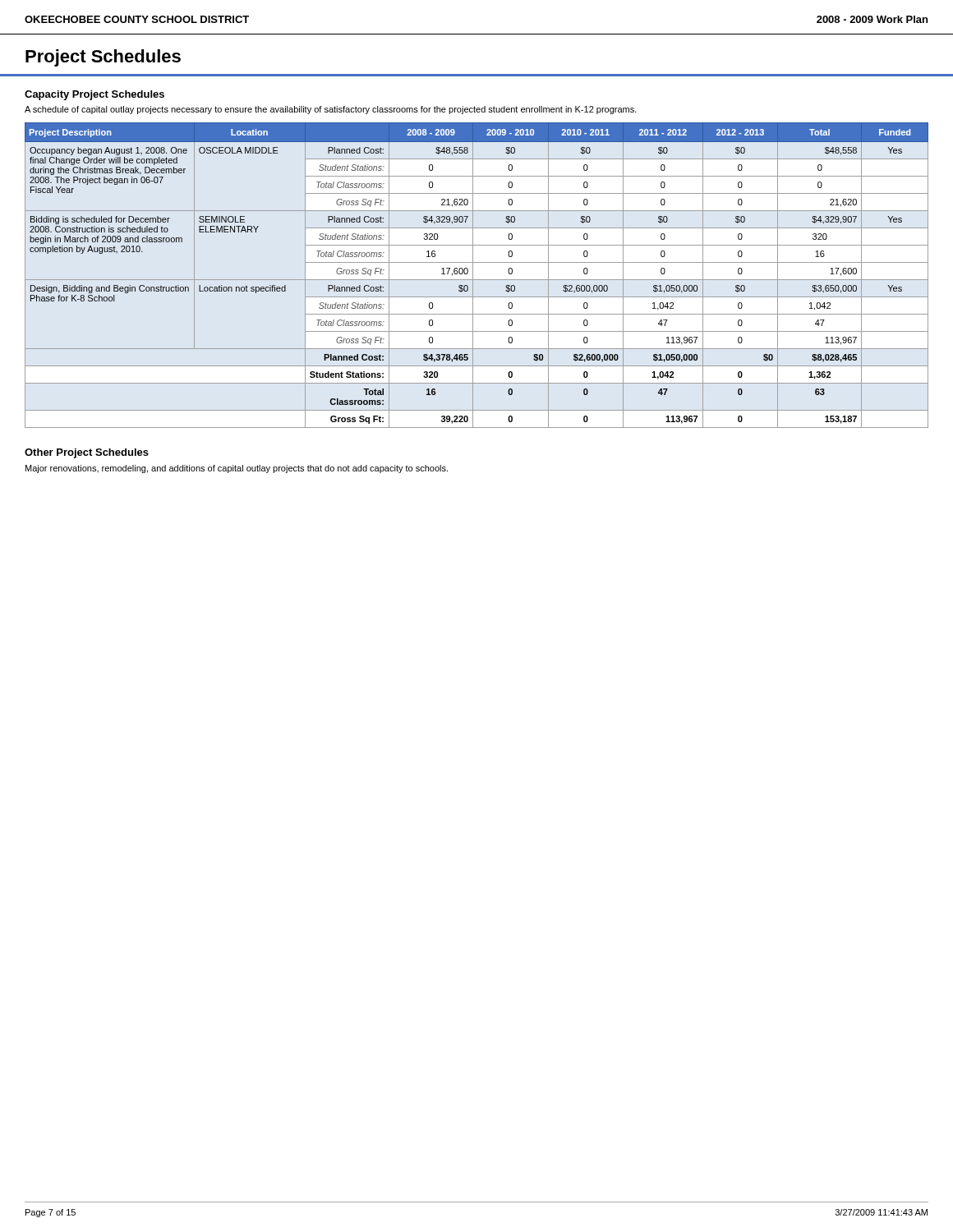
Task: Click the passage that begins "A schedule of capital outlay"
Action: coord(331,109)
